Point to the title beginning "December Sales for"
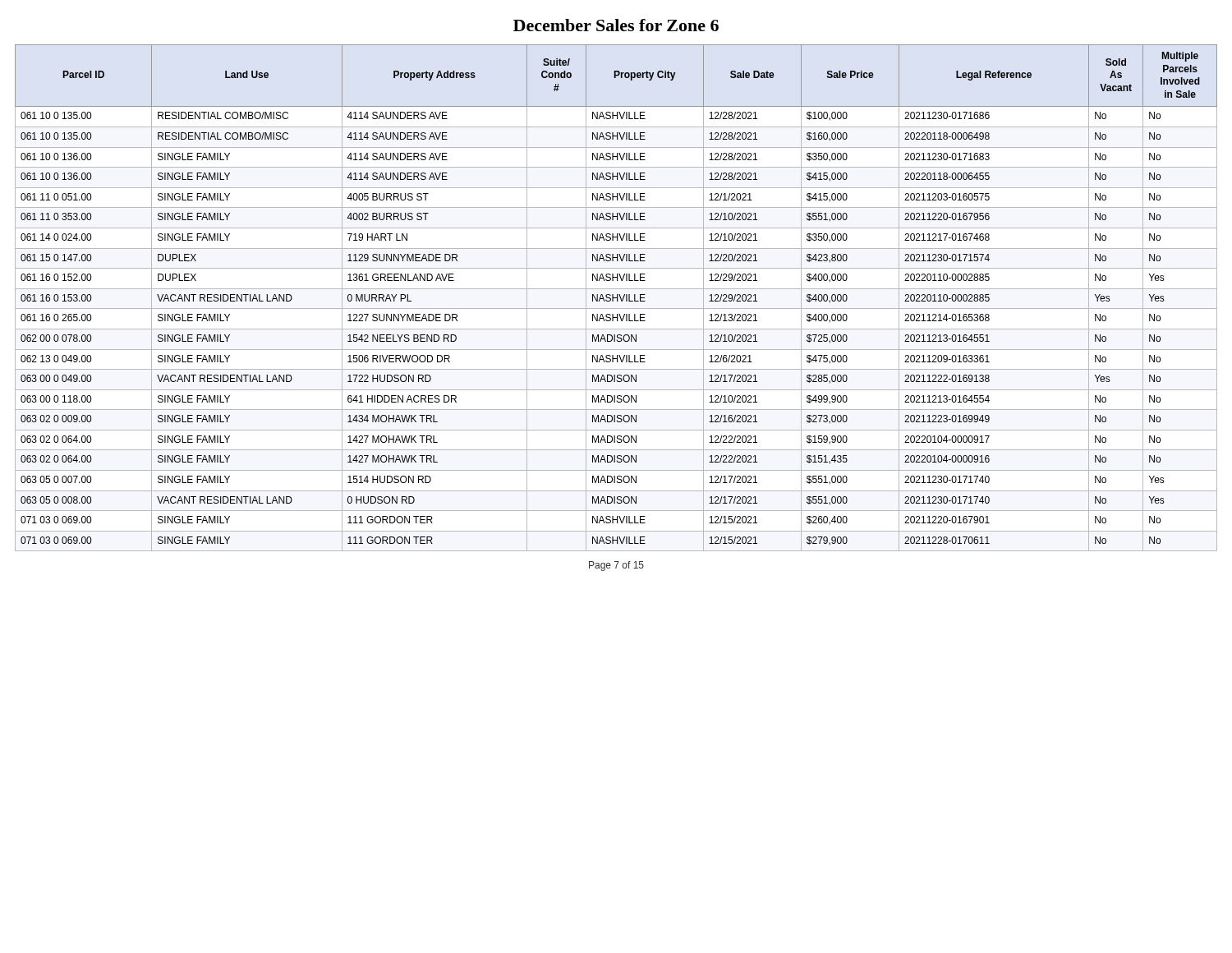The image size is (1232, 953). tap(616, 25)
